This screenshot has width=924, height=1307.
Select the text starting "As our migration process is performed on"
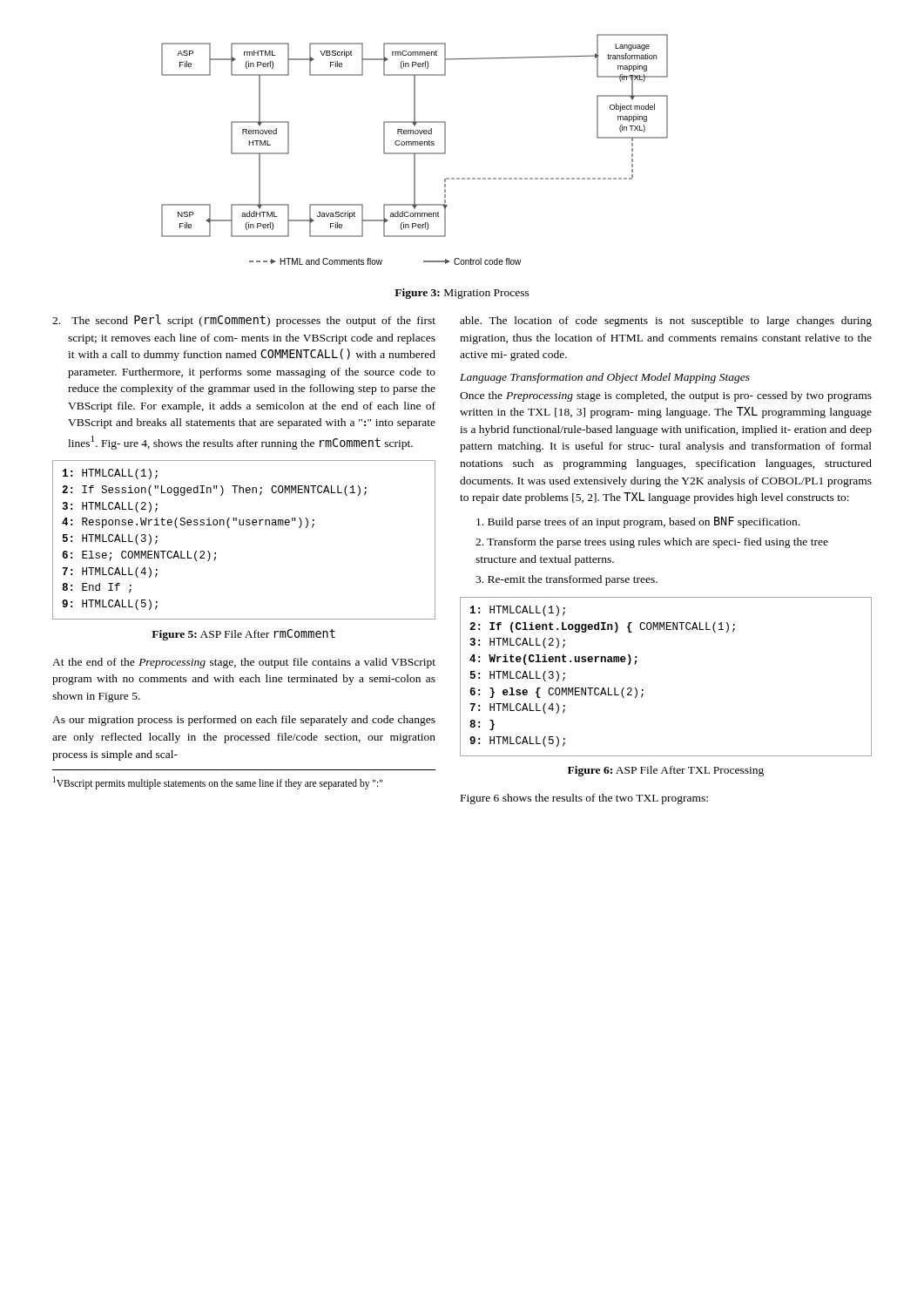pos(244,737)
